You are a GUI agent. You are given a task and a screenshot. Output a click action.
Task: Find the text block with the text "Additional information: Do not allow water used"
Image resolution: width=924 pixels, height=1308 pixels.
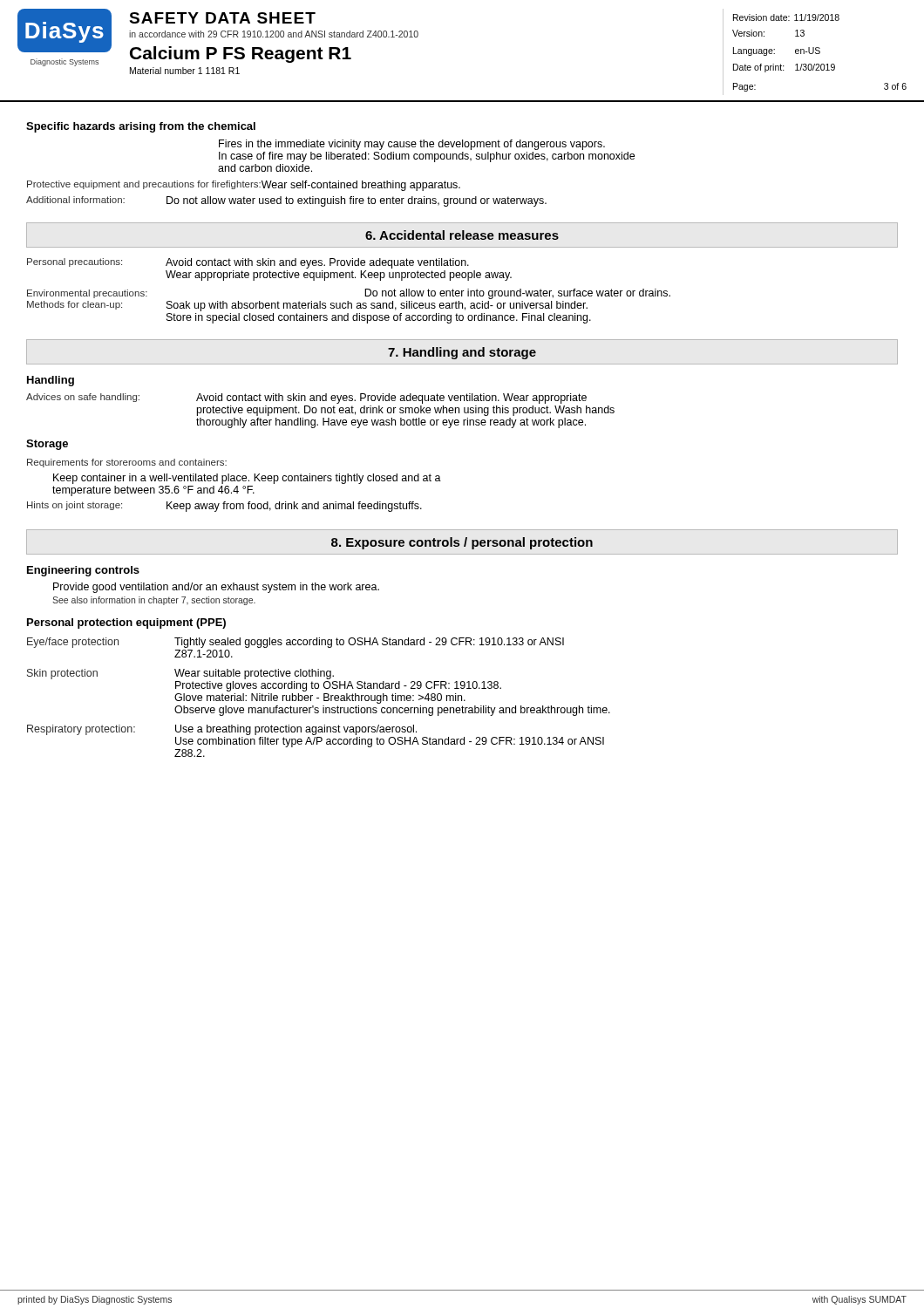click(287, 200)
